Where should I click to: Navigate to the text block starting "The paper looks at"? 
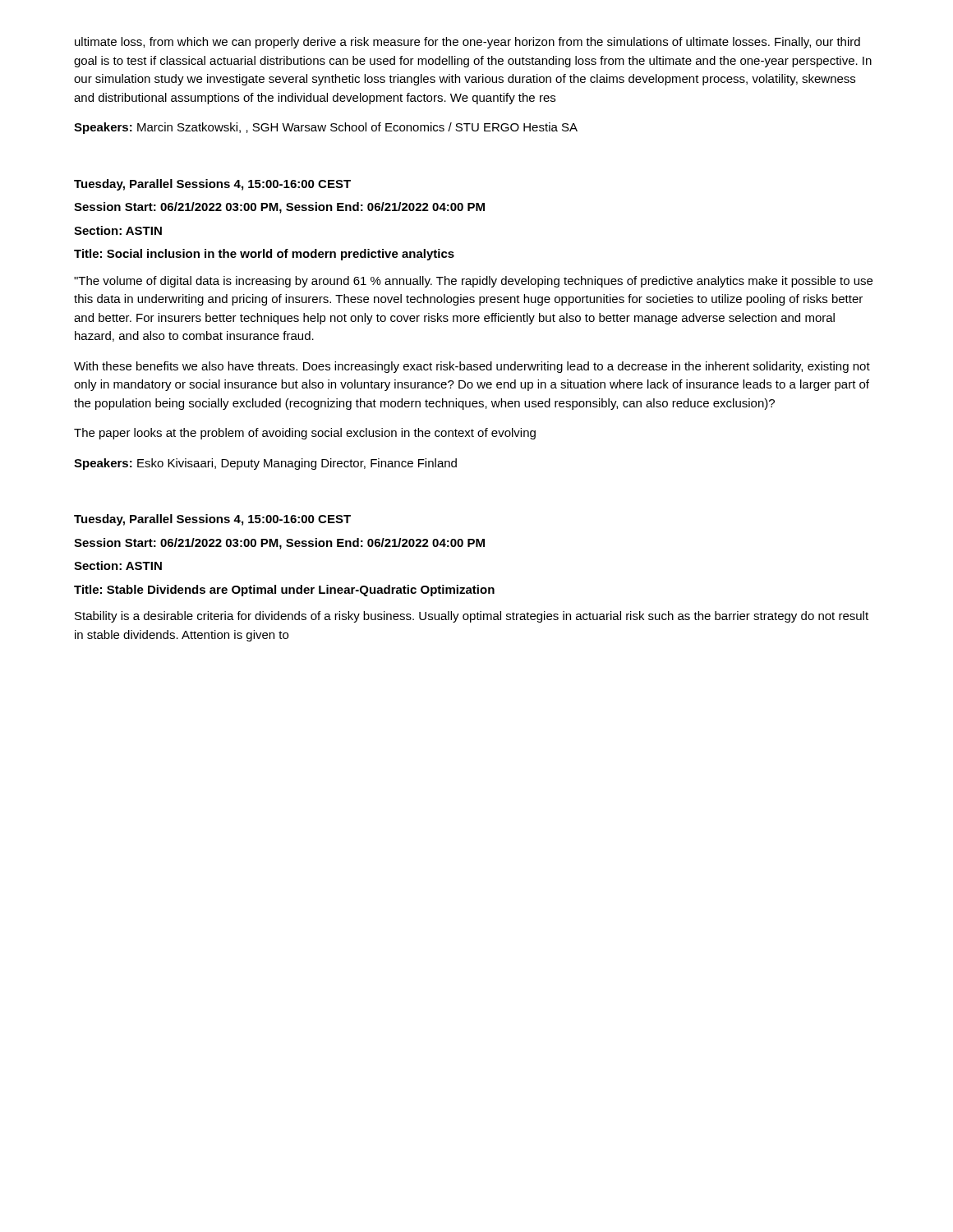(x=305, y=432)
